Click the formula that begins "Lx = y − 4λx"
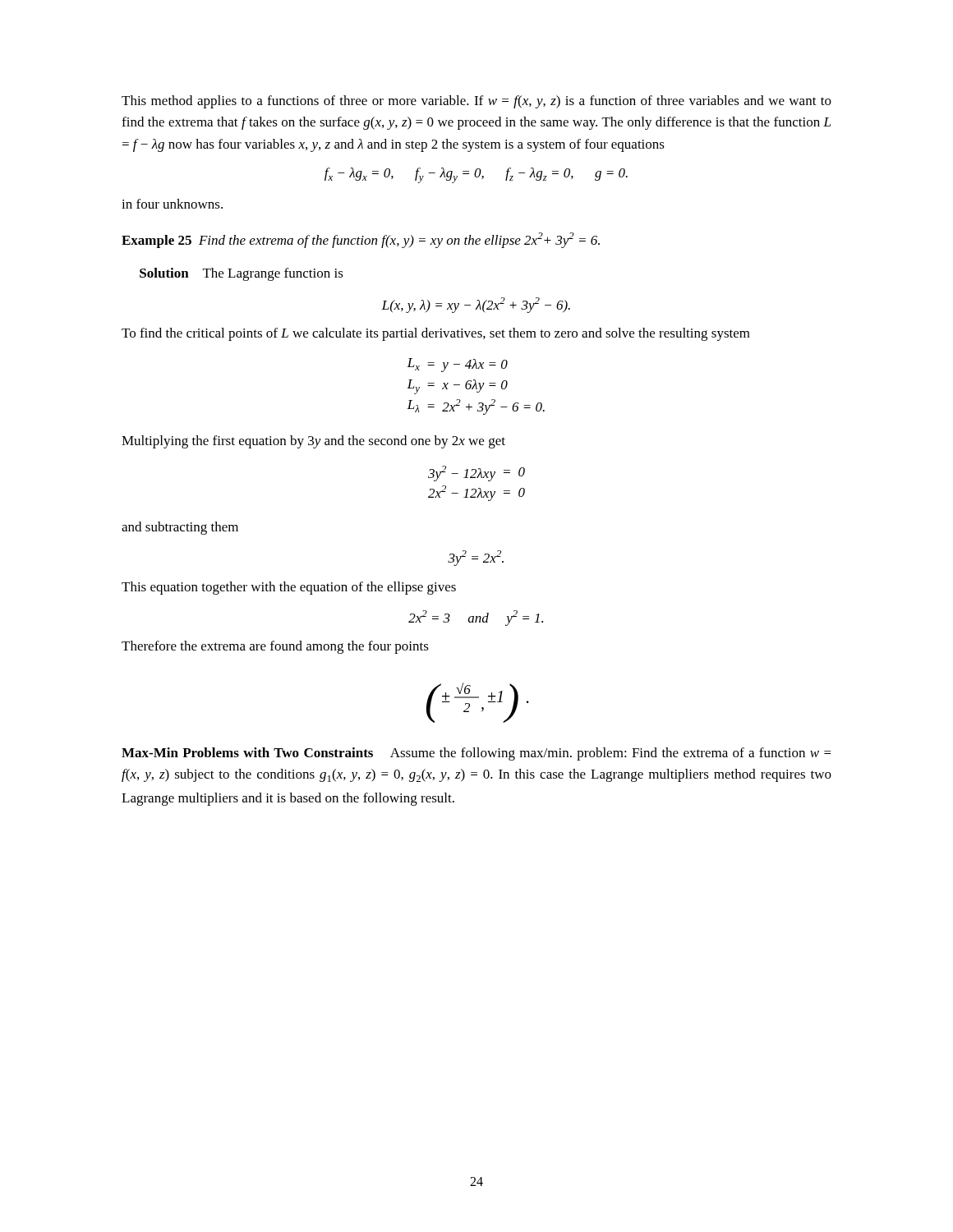 [476, 385]
